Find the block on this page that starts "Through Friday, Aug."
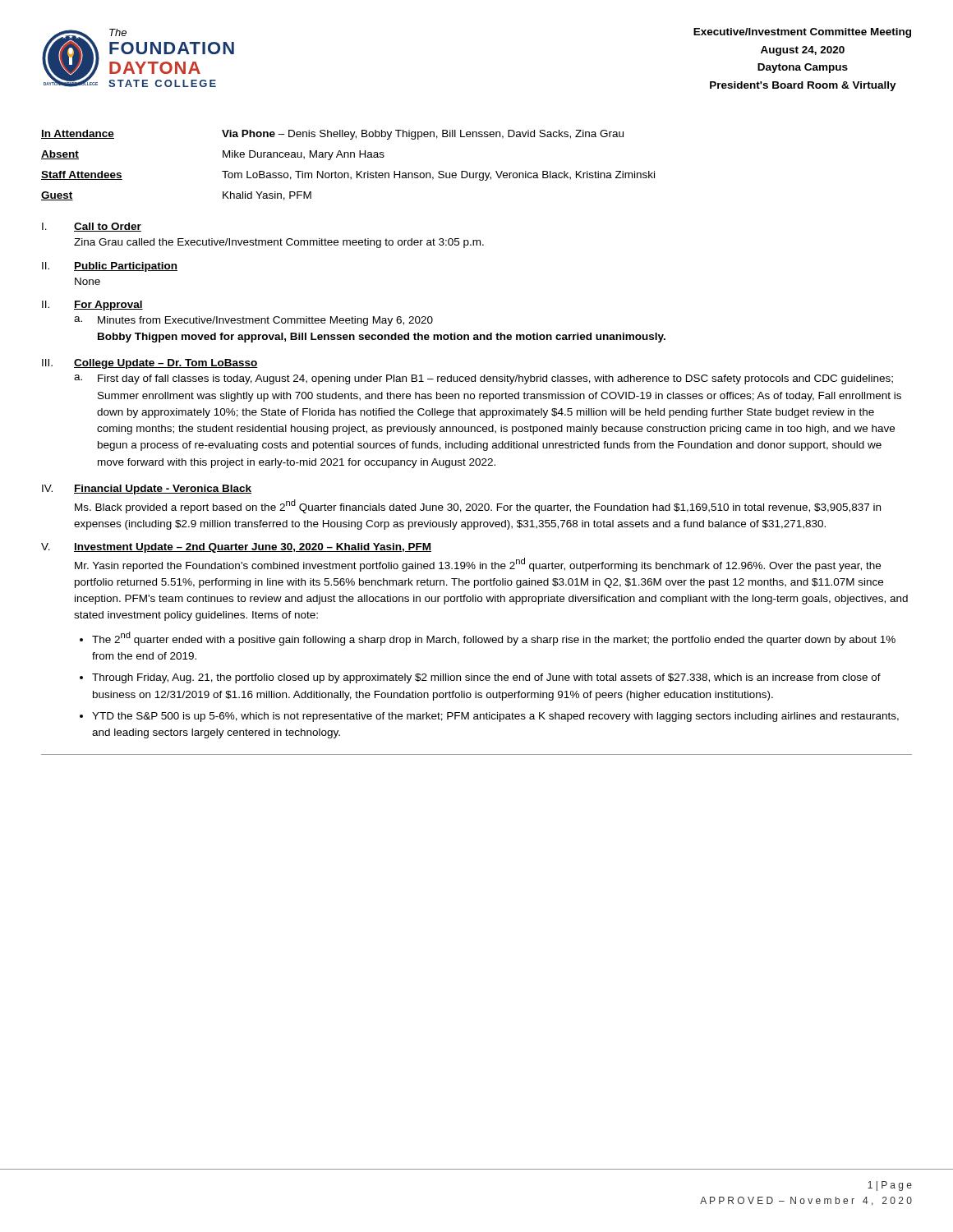Viewport: 953px width, 1232px height. [486, 686]
